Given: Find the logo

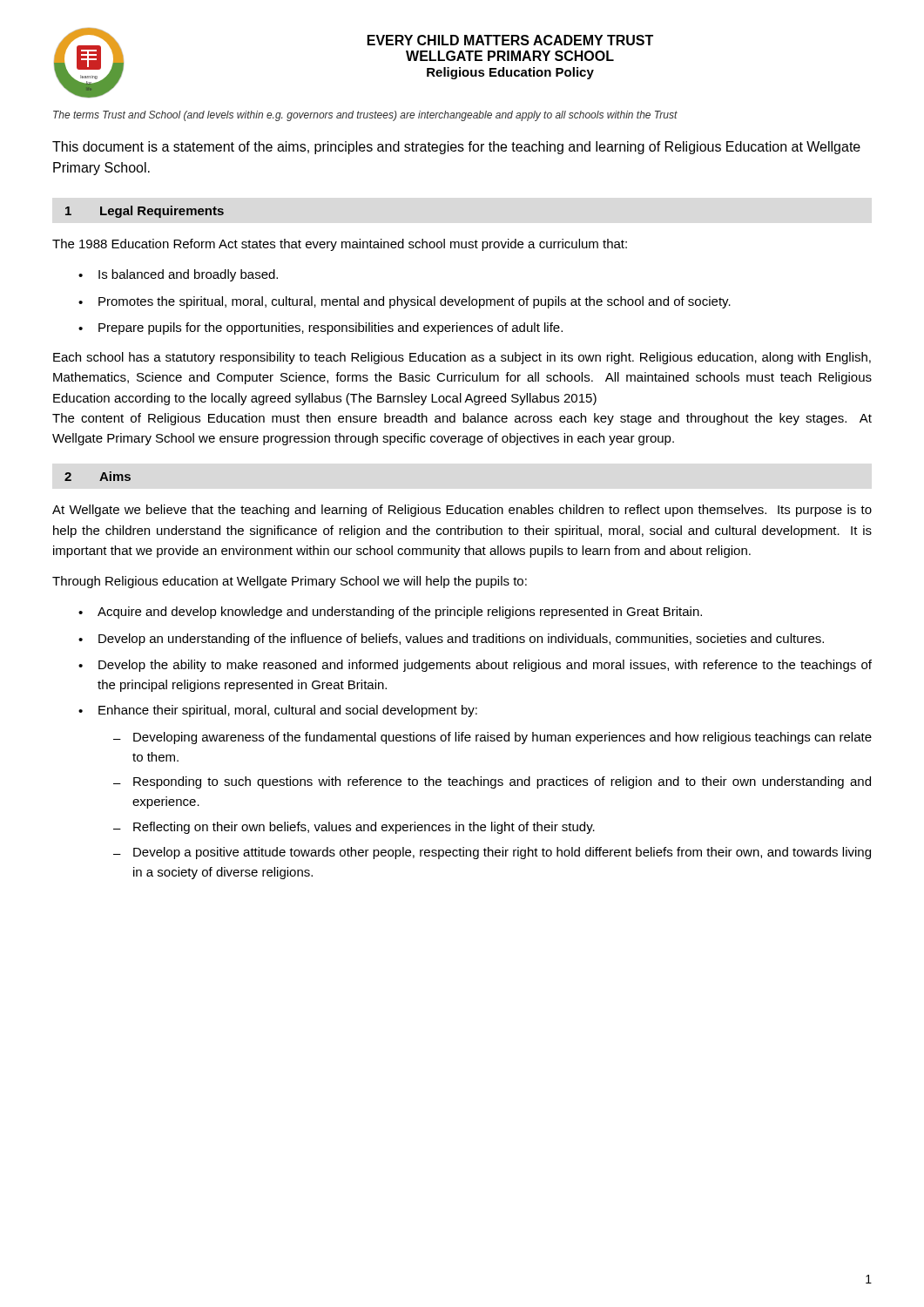Looking at the screenshot, I should click(91, 63).
